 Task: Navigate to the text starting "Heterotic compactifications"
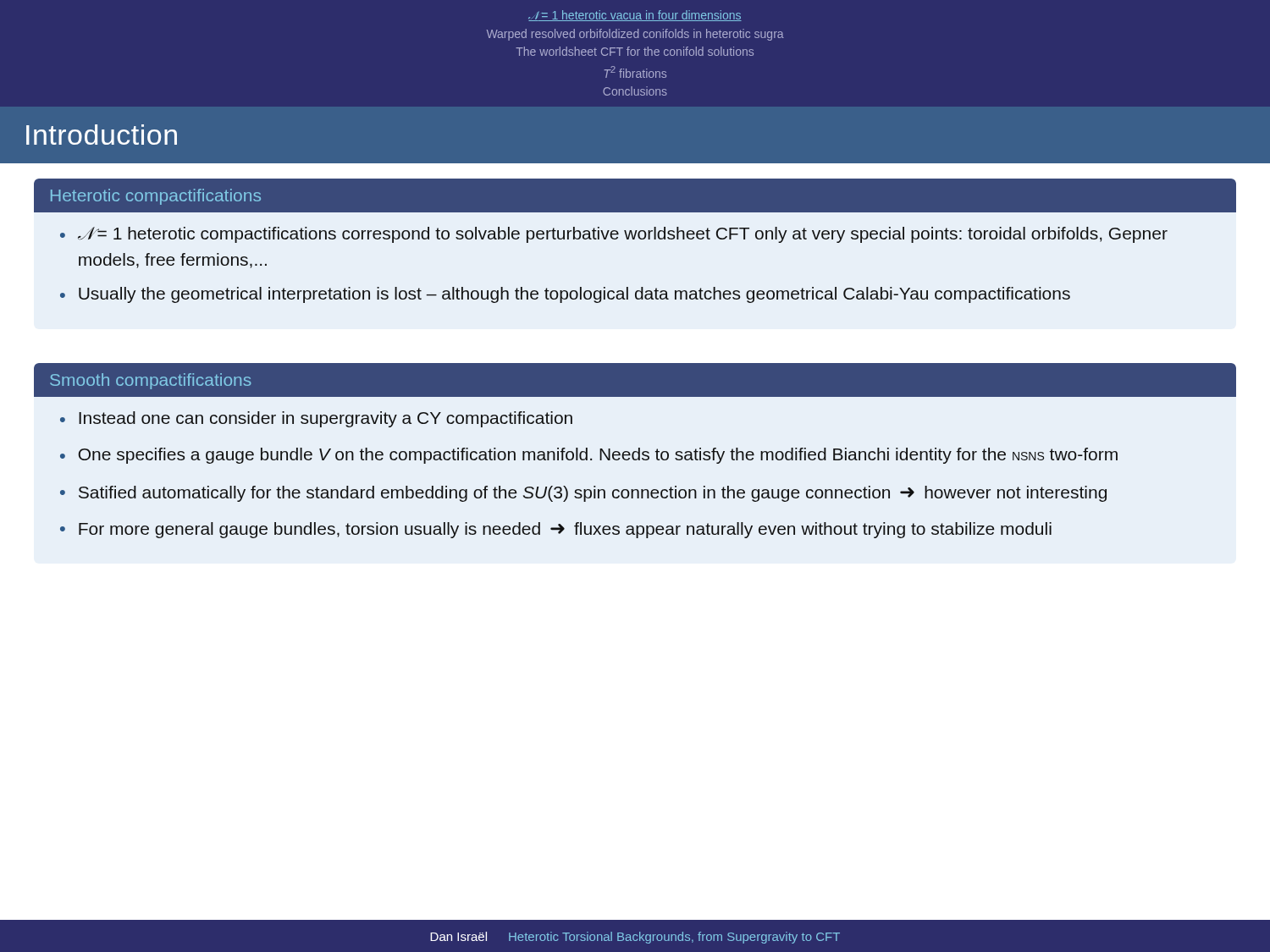tap(155, 195)
